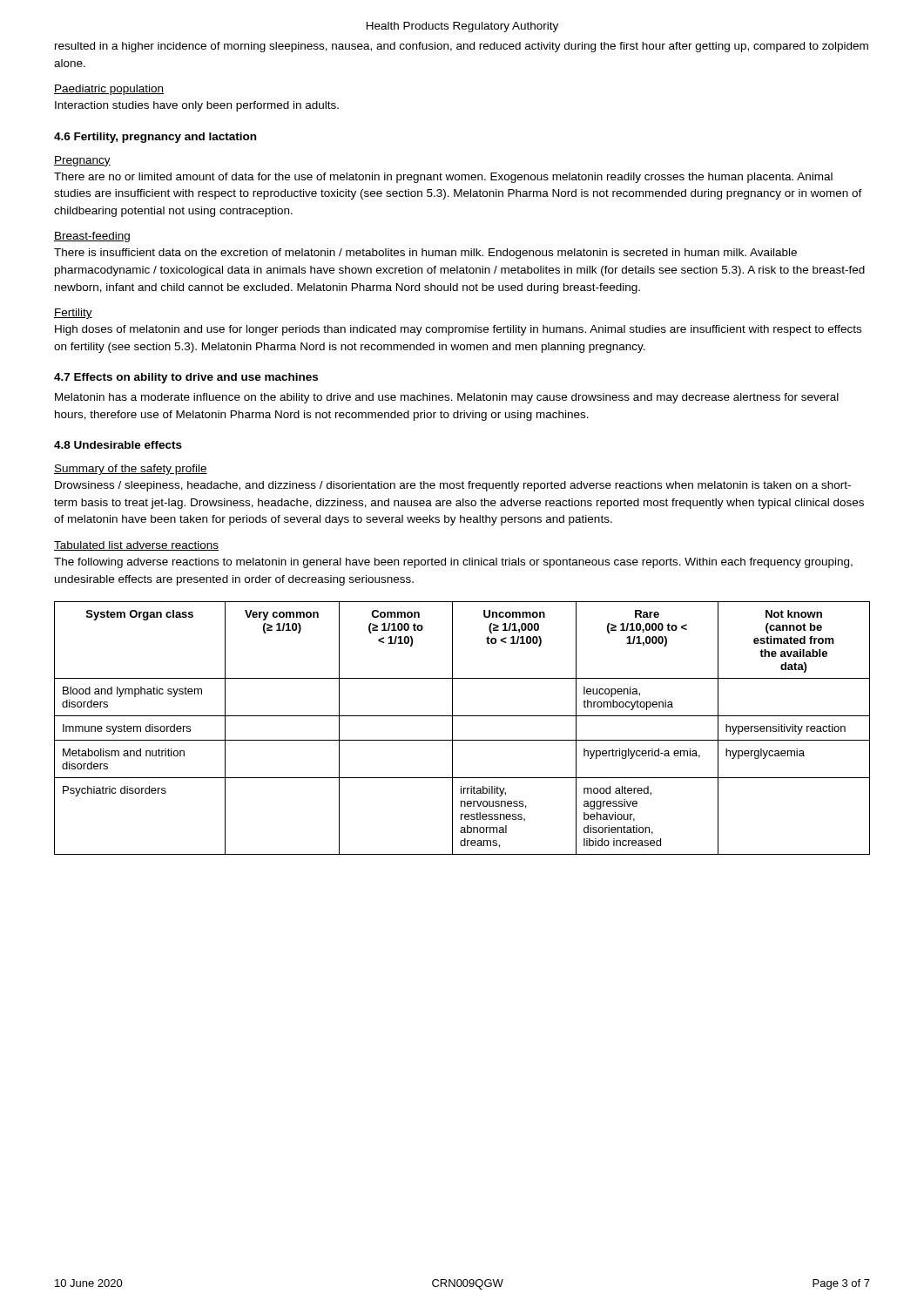Select the text block with the text "There are no or limited amount of data"
924x1307 pixels.
458,193
